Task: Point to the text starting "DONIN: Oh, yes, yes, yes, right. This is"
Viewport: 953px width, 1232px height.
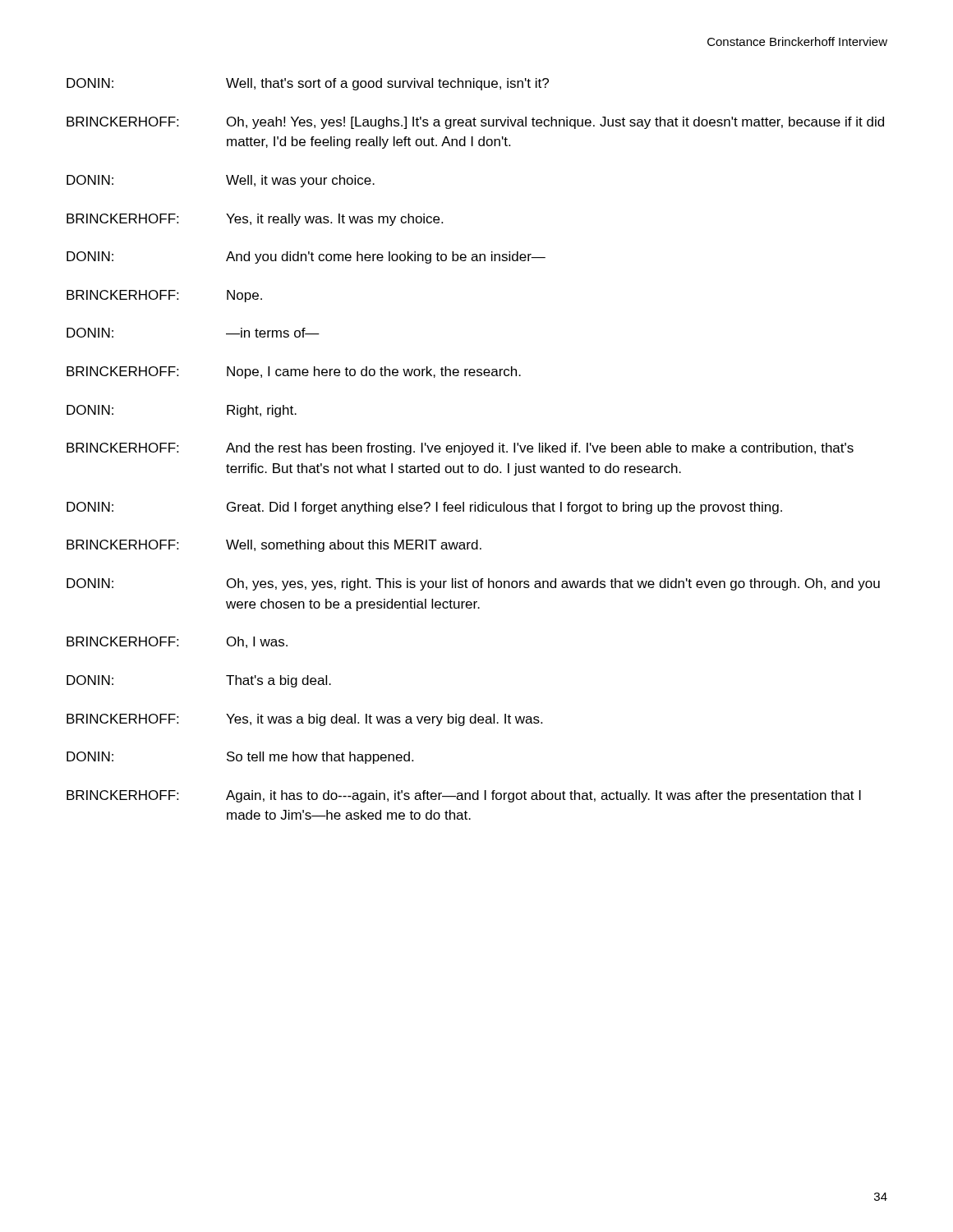Action: click(476, 594)
